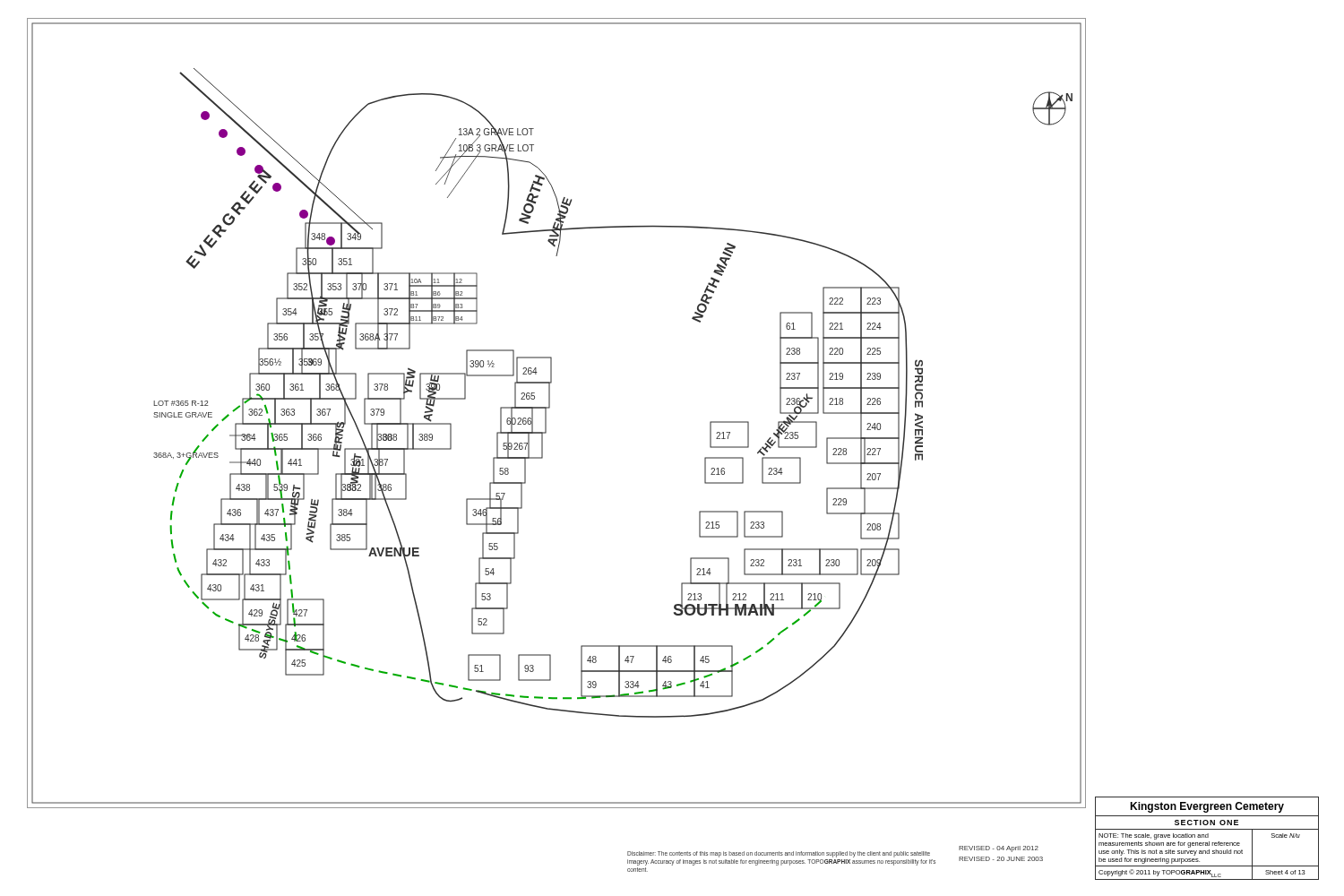This screenshot has height=896, width=1344.
Task: Find the map
Action: (556, 413)
